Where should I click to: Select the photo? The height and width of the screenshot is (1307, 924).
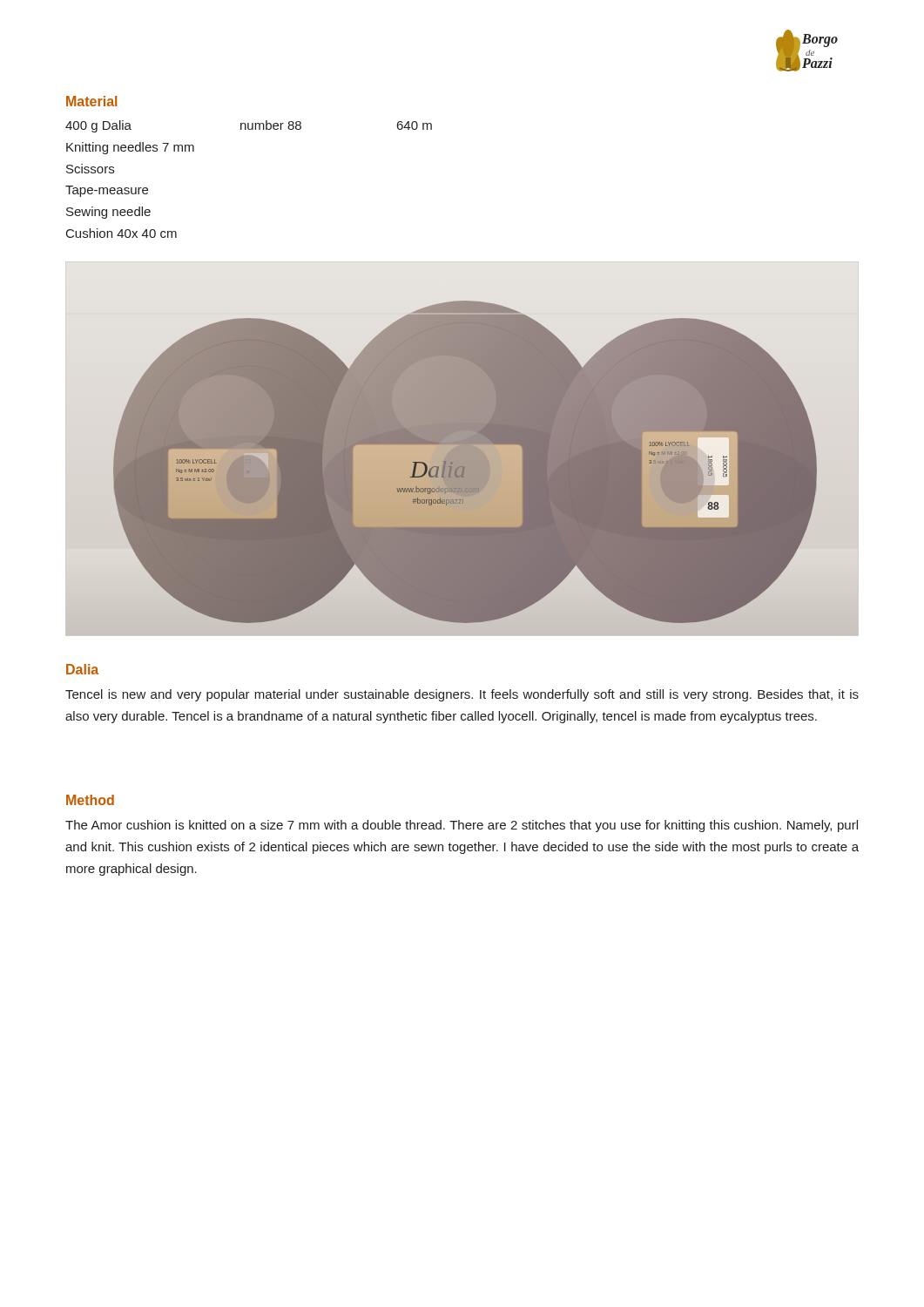click(x=462, y=449)
